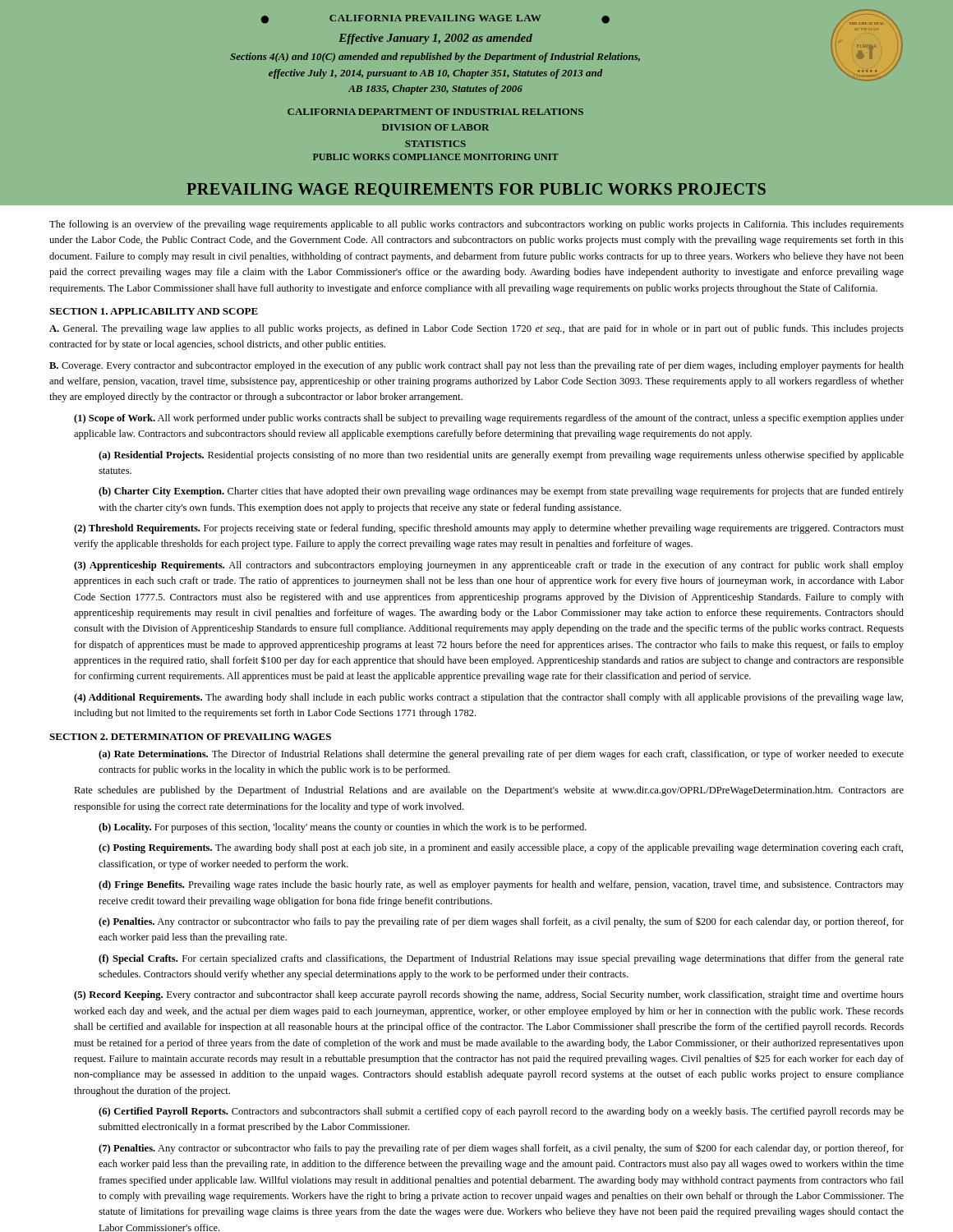Select the element starting "(b) Locality. For purposes of this section, 'locality'"
Viewport: 953px width, 1232px height.
(343, 827)
